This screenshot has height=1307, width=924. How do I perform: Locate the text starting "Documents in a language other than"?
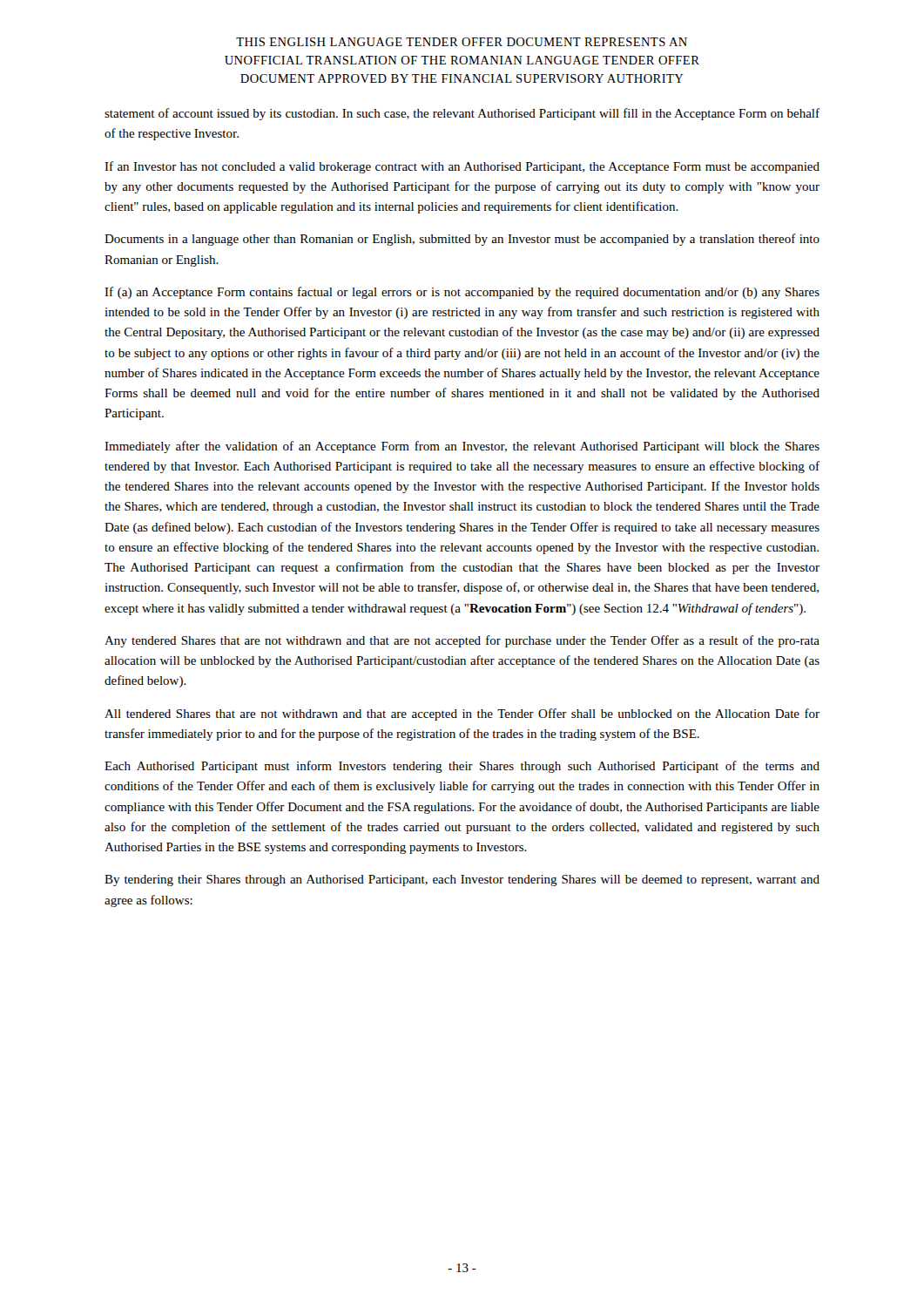coord(462,249)
